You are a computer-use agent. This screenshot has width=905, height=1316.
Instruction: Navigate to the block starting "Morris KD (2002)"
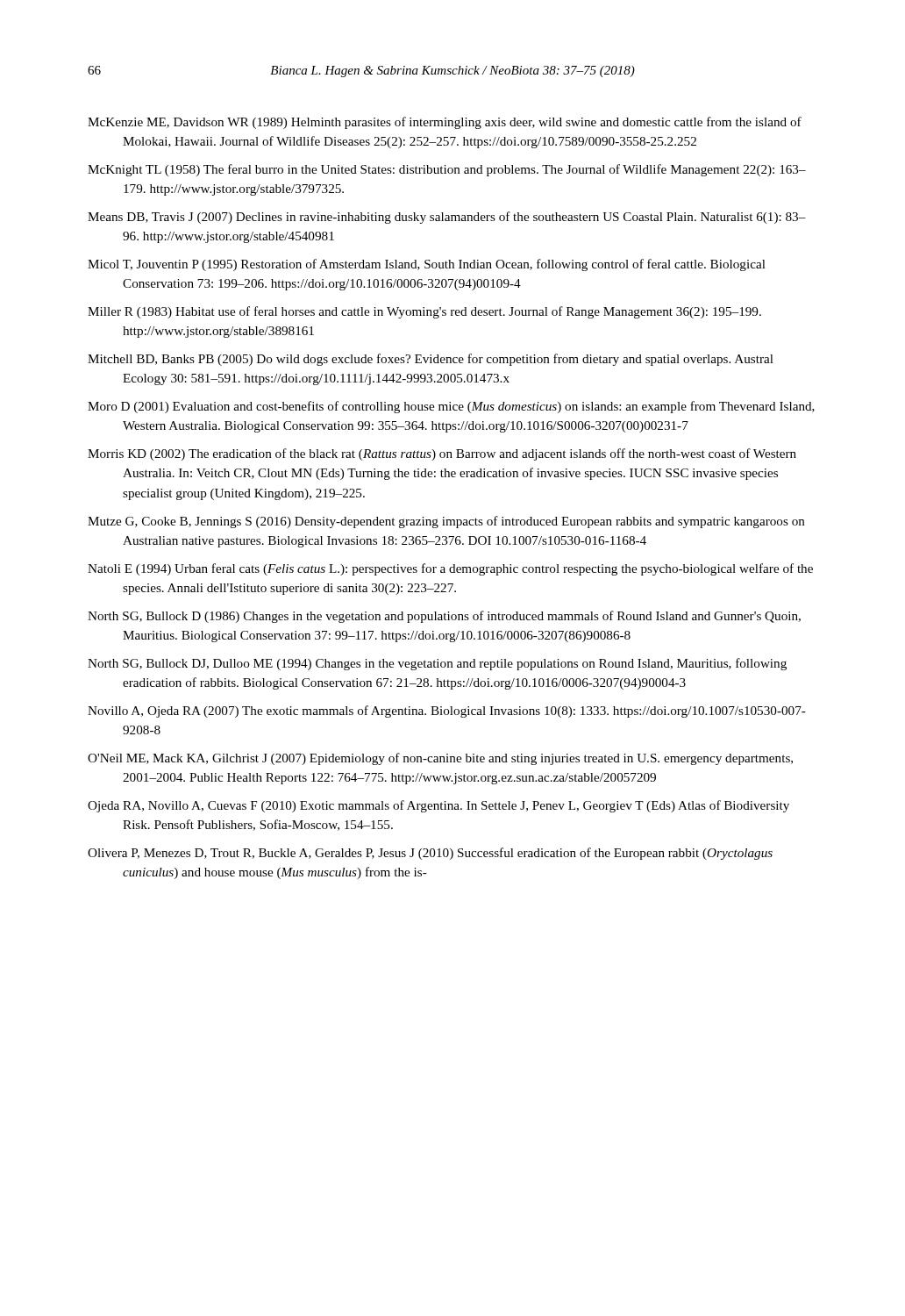442,473
